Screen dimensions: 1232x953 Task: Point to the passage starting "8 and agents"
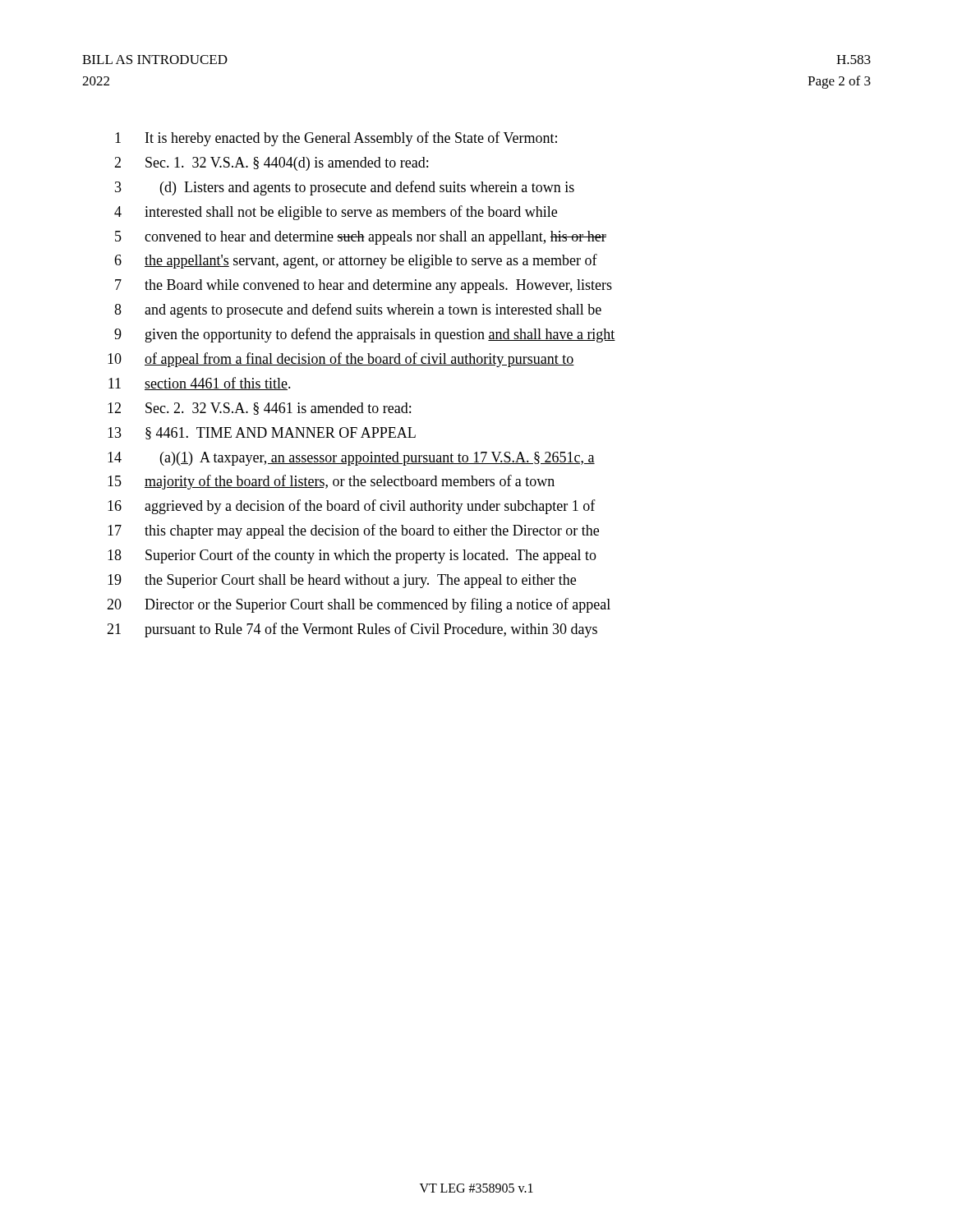(476, 311)
